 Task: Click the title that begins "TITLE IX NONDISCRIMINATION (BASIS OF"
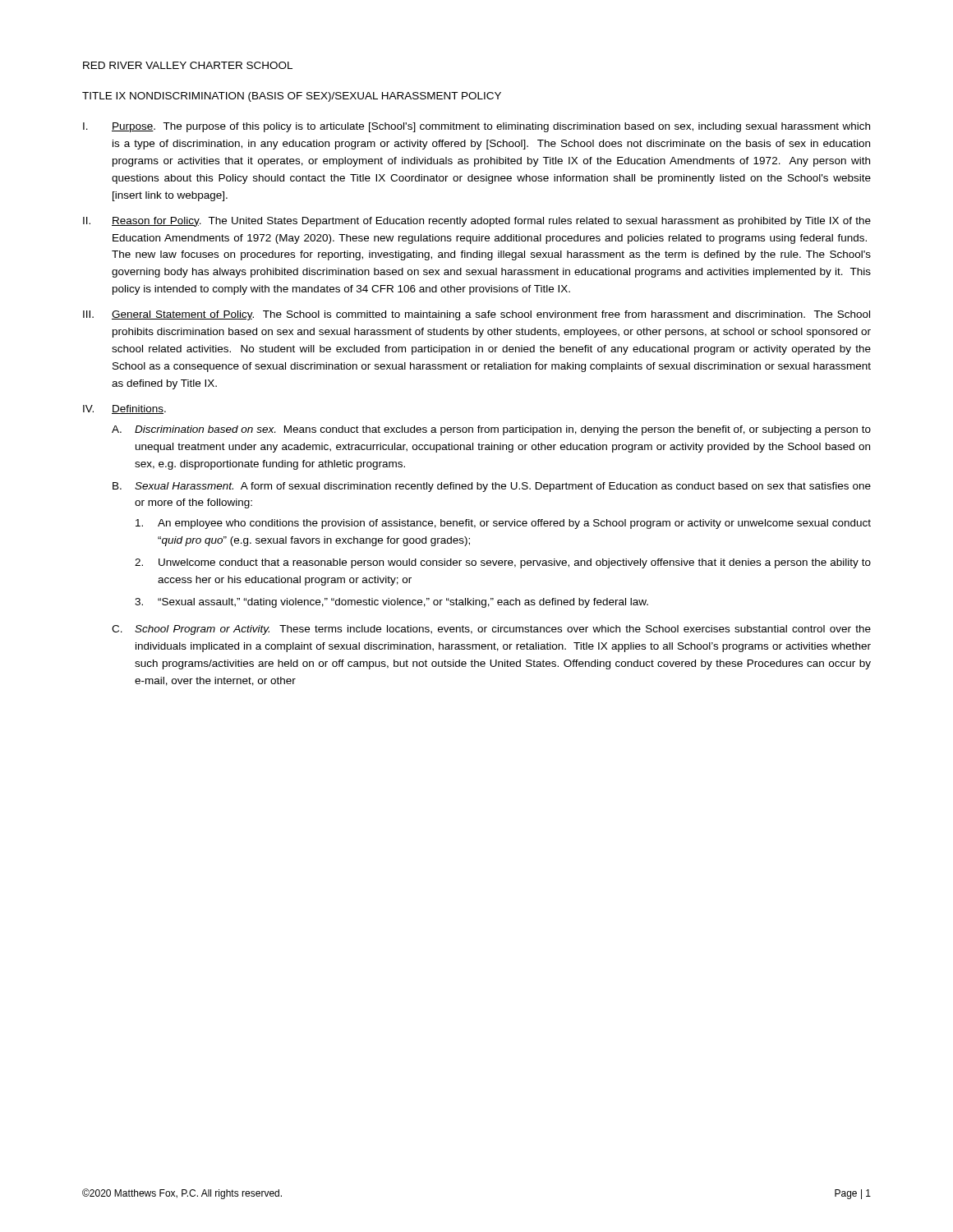click(x=292, y=96)
